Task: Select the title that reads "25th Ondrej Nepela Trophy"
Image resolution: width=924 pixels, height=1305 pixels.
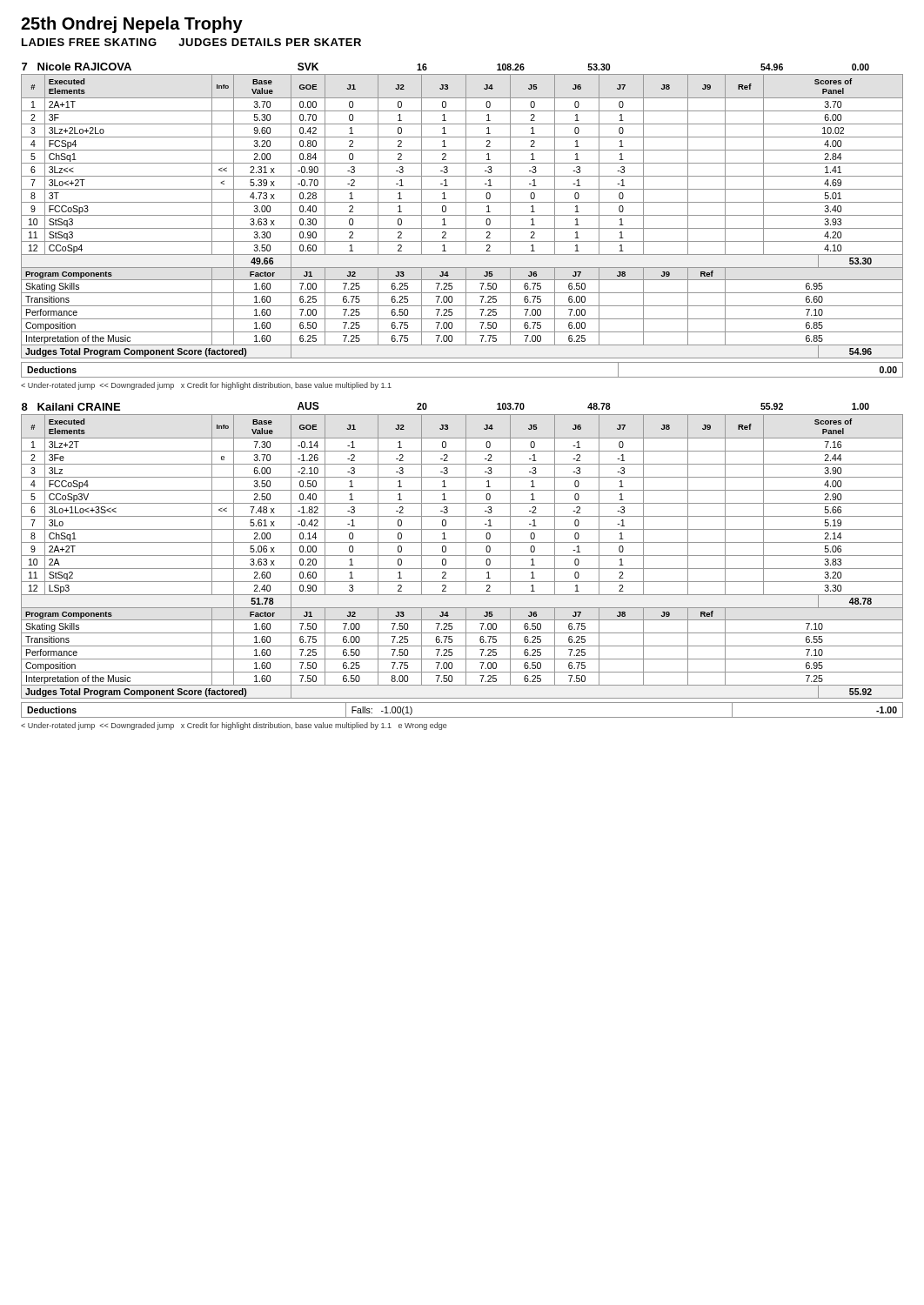Action: pos(132,25)
